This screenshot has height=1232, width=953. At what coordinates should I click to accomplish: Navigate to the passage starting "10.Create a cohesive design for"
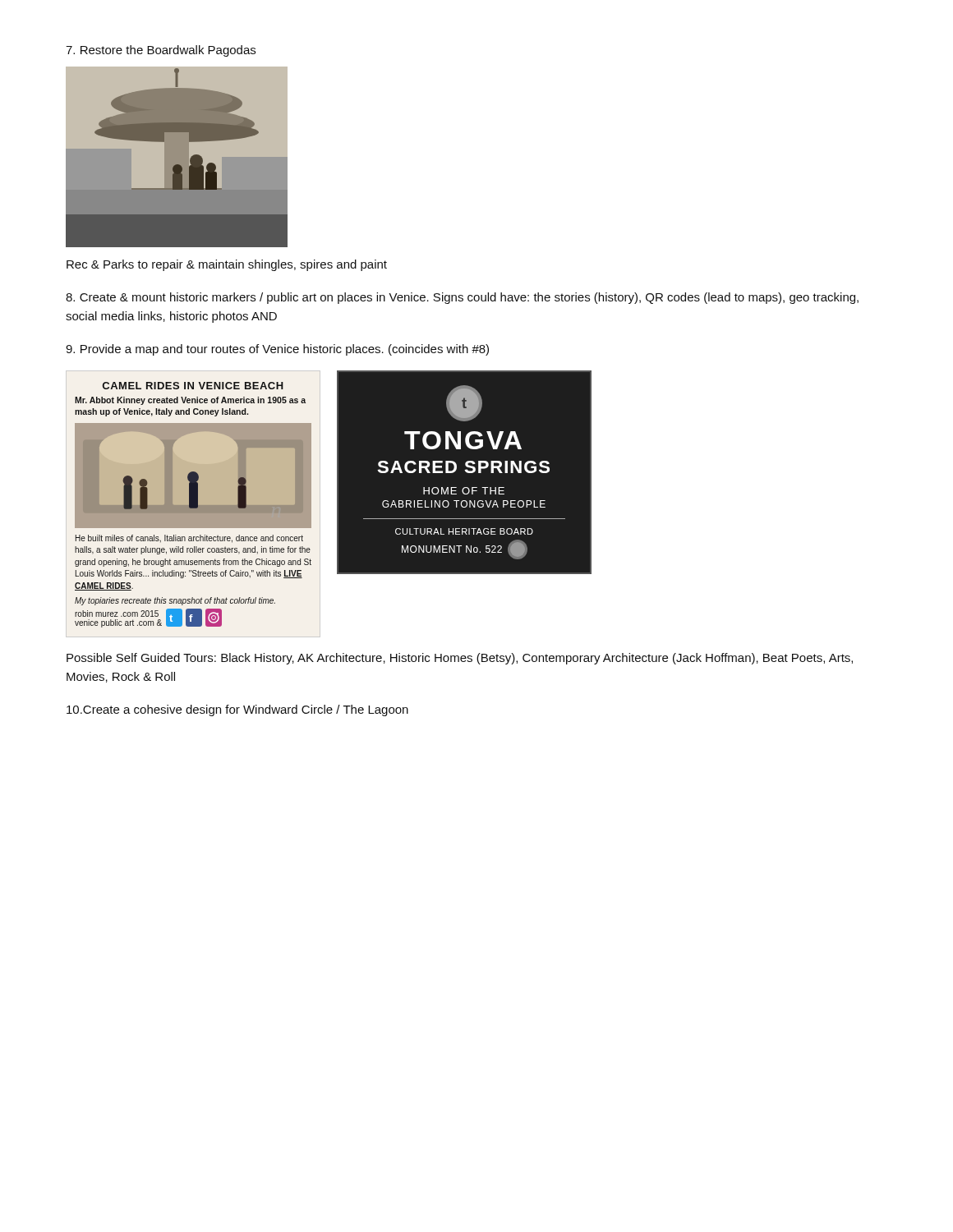(237, 710)
